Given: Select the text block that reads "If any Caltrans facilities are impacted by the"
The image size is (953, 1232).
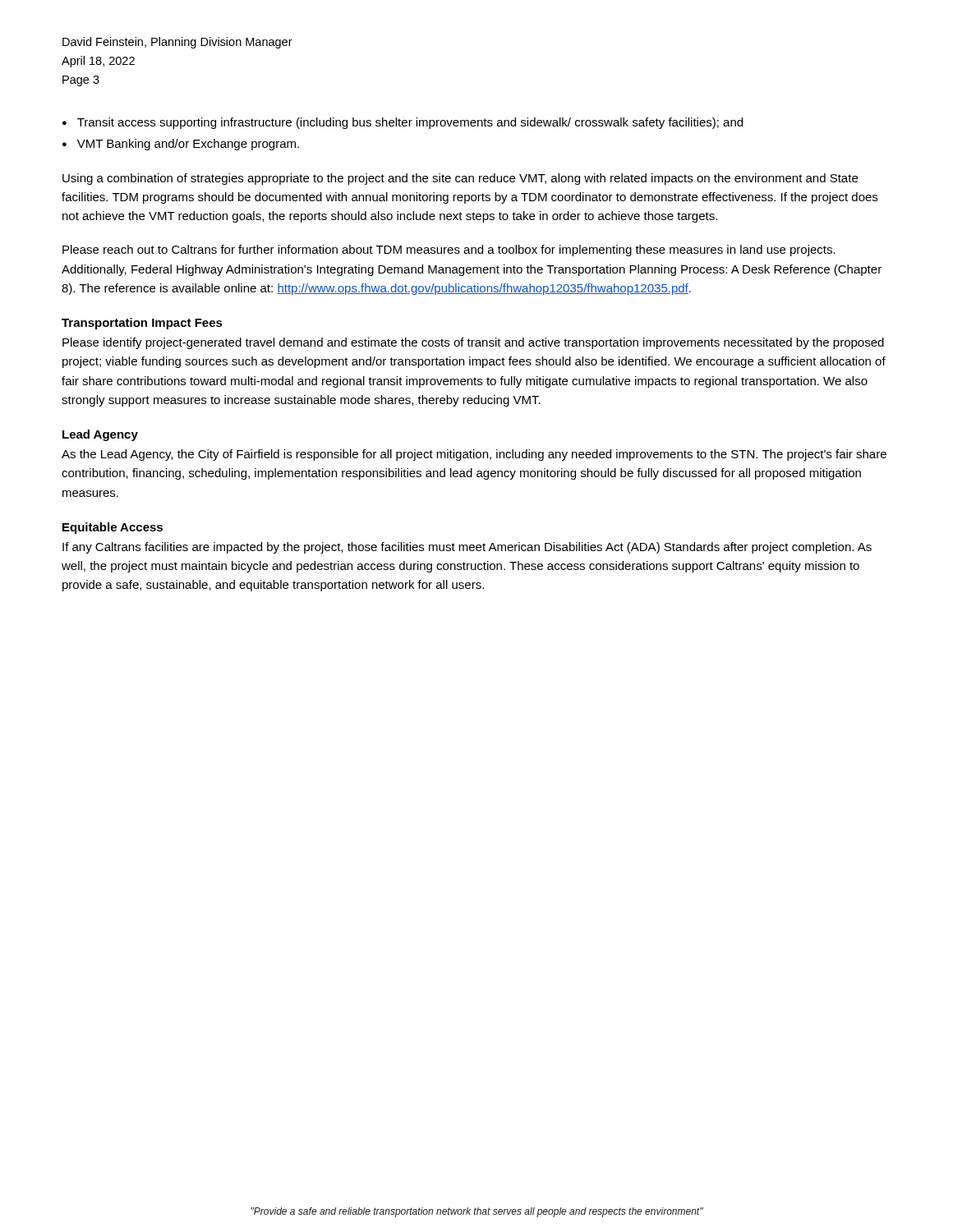Looking at the screenshot, I should (x=467, y=566).
